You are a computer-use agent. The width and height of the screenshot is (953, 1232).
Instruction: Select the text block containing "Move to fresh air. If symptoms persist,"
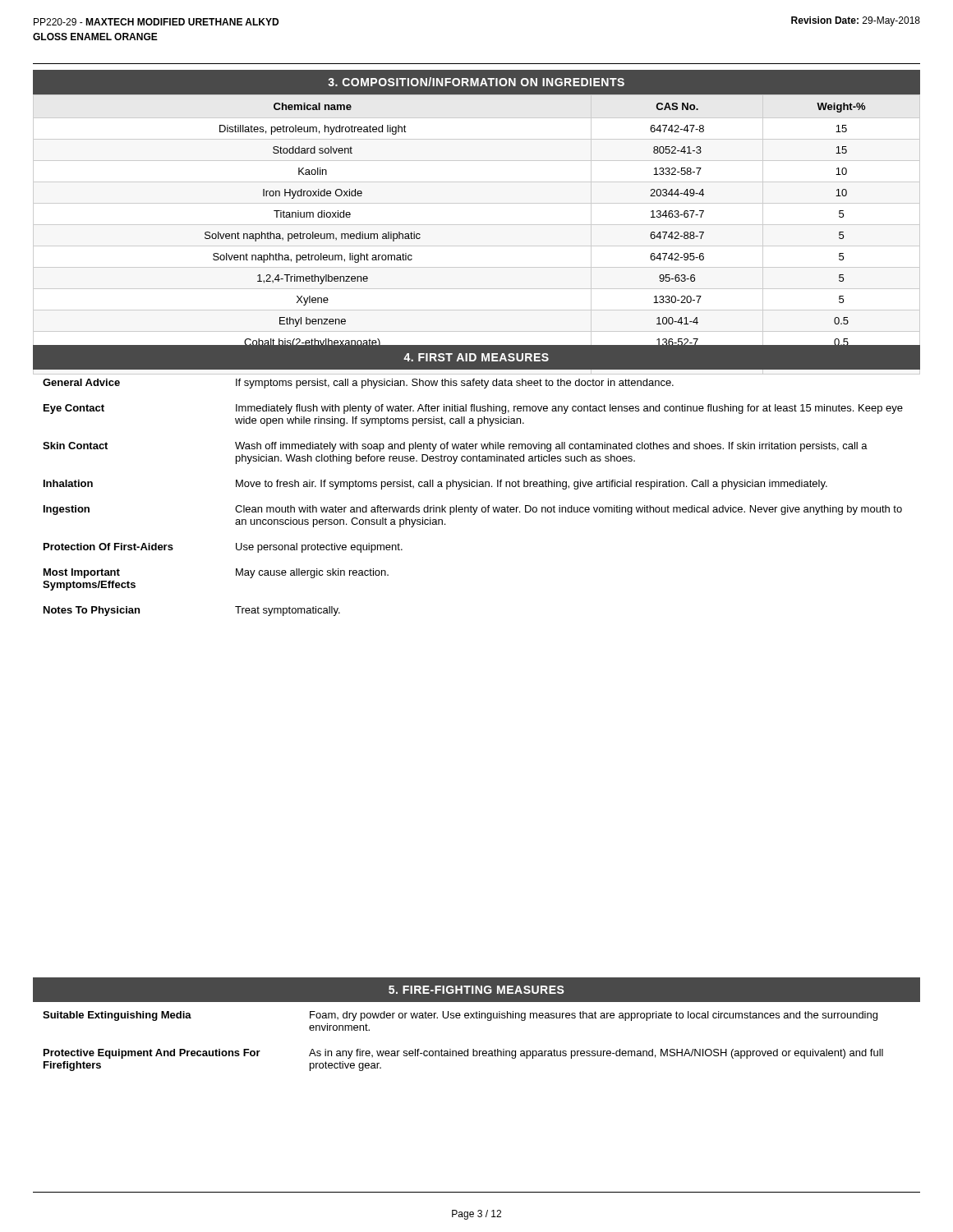531,483
